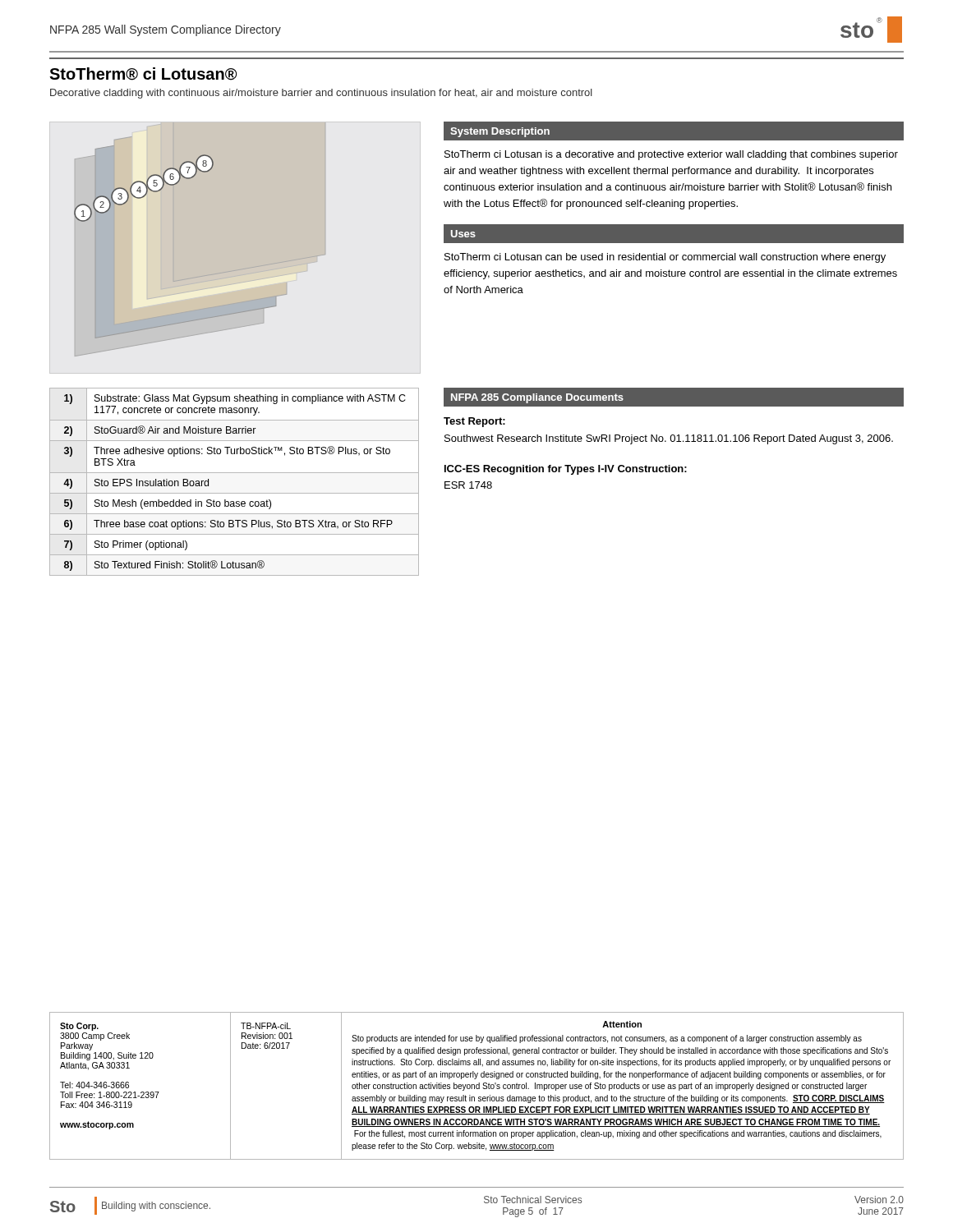Locate the title containing "StoTherm® ci Lotusan®"
Viewport: 953px width, 1232px height.
[x=143, y=74]
